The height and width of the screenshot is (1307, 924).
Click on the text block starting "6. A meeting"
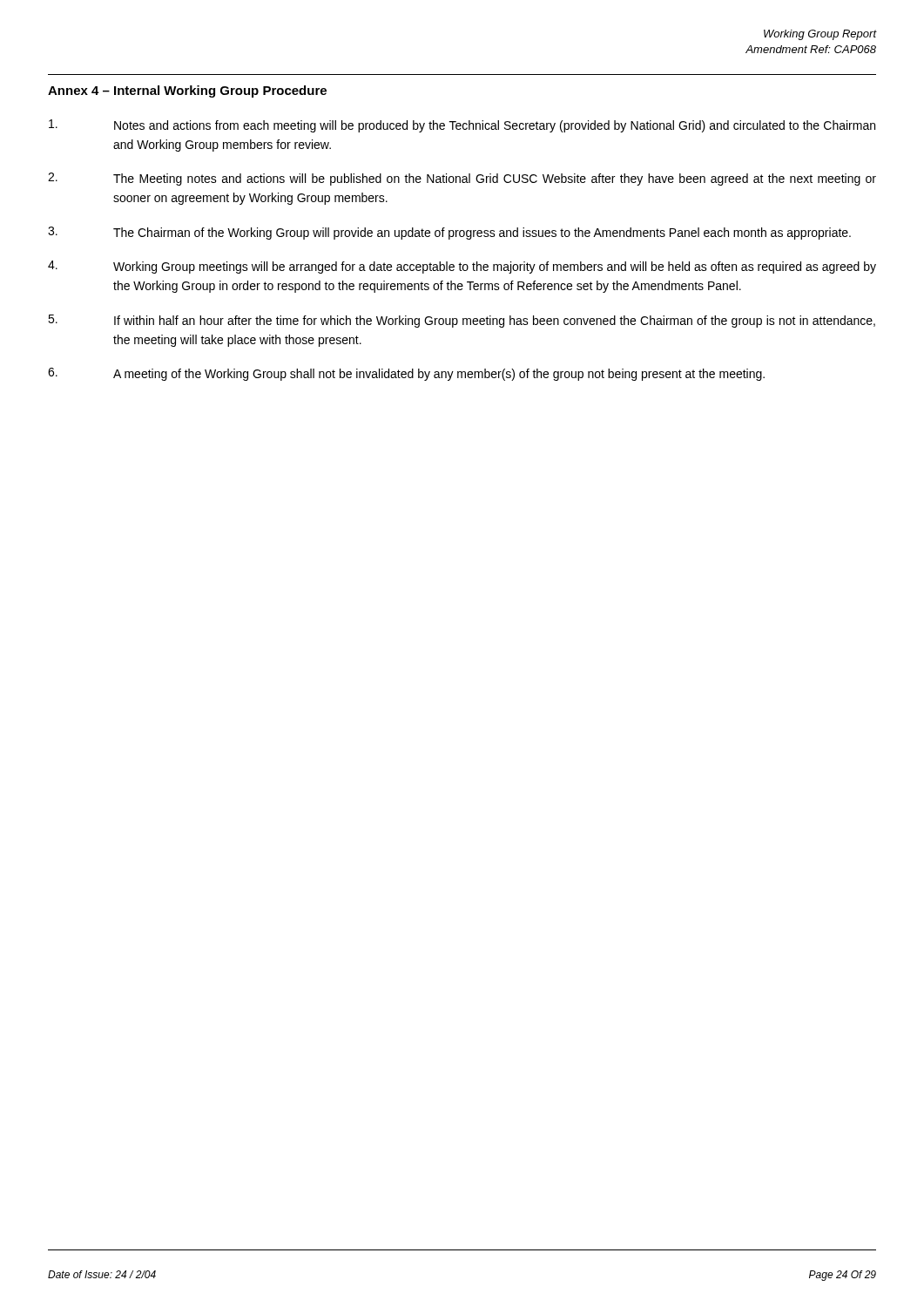point(462,375)
